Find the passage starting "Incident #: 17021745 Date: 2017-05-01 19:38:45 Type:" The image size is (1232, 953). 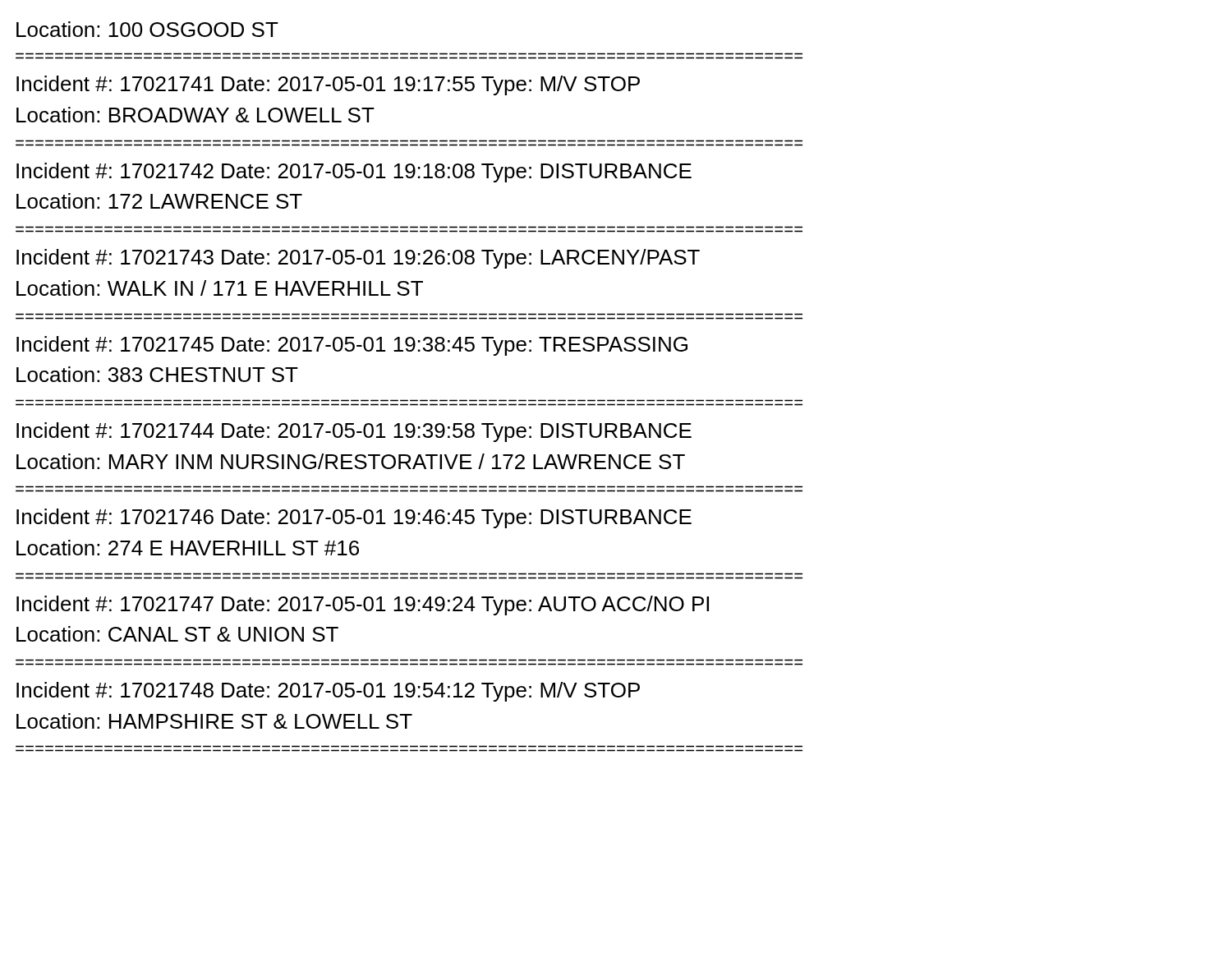point(611,360)
